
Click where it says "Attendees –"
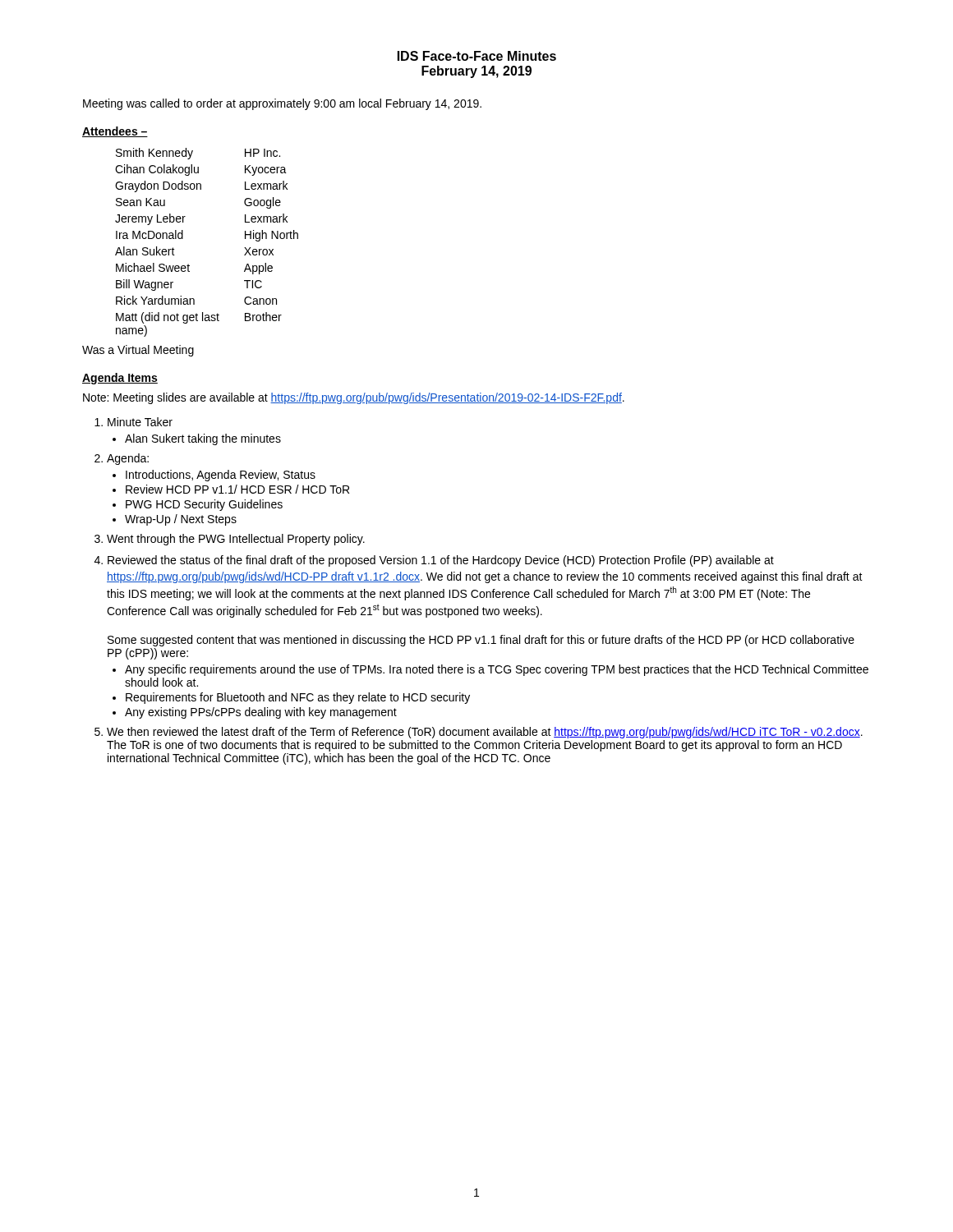115,131
